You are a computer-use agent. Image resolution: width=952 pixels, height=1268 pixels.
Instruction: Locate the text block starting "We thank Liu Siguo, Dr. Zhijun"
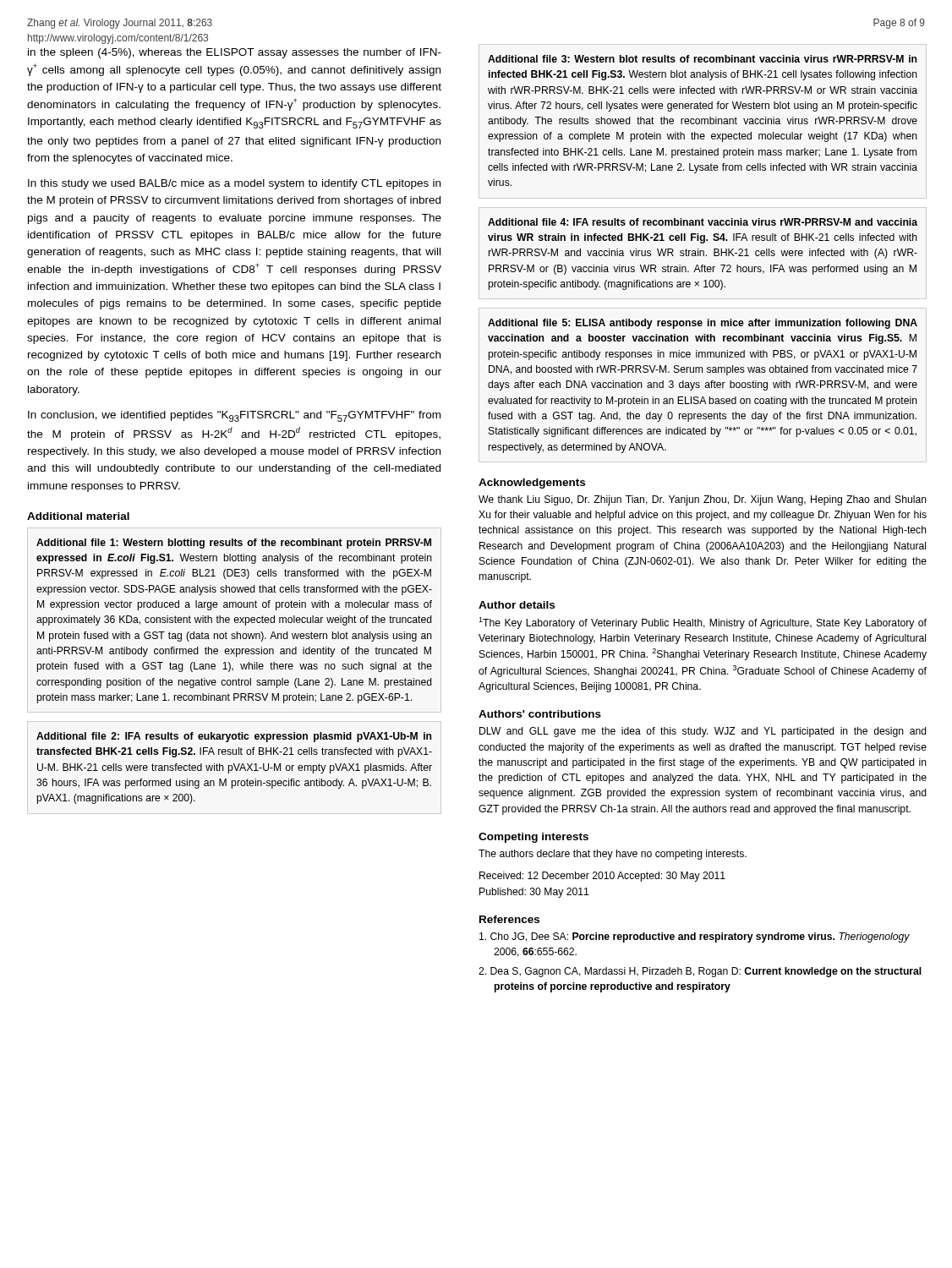[x=703, y=538]
